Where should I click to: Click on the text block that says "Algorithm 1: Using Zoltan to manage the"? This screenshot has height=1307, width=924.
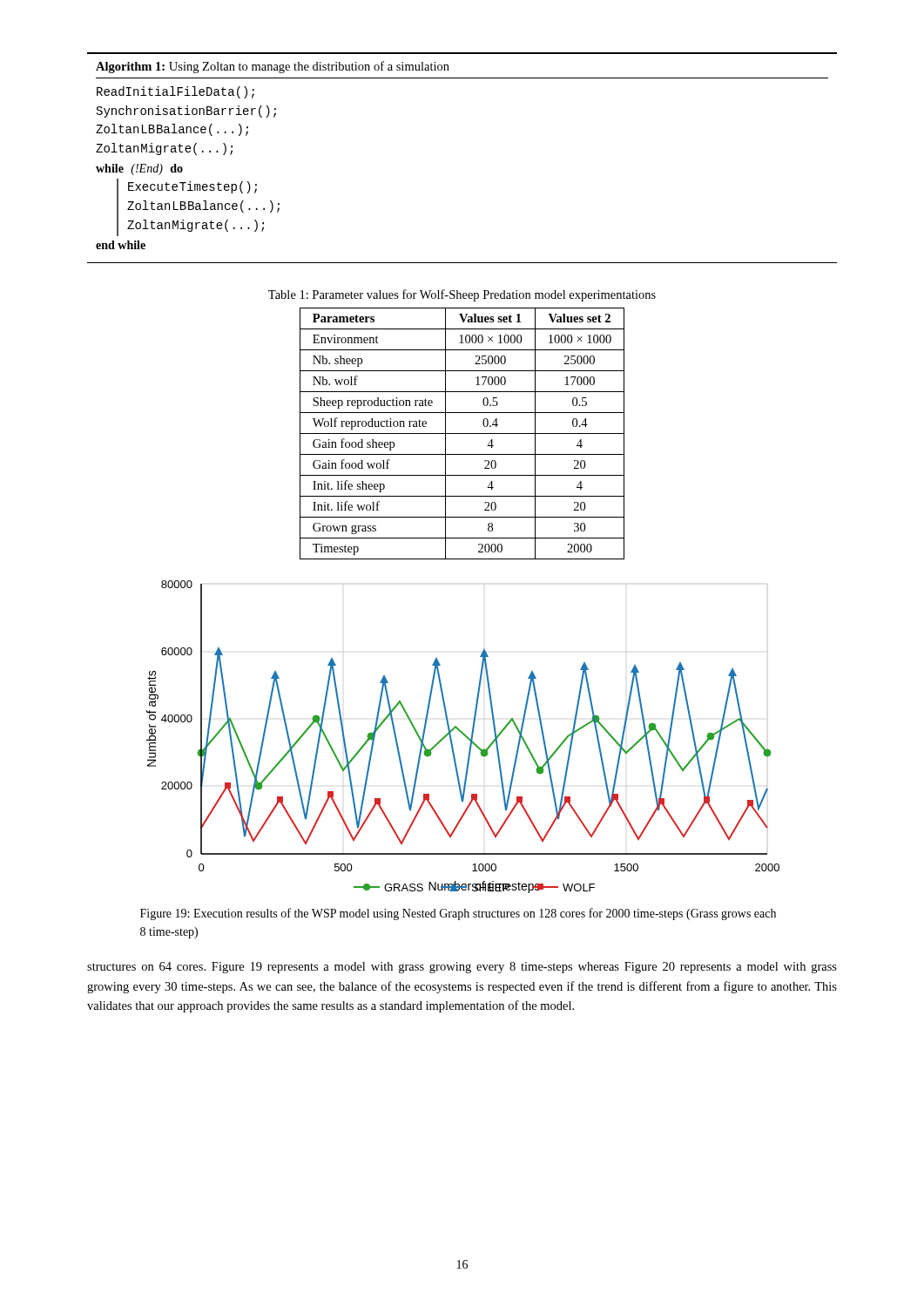(x=273, y=67)
